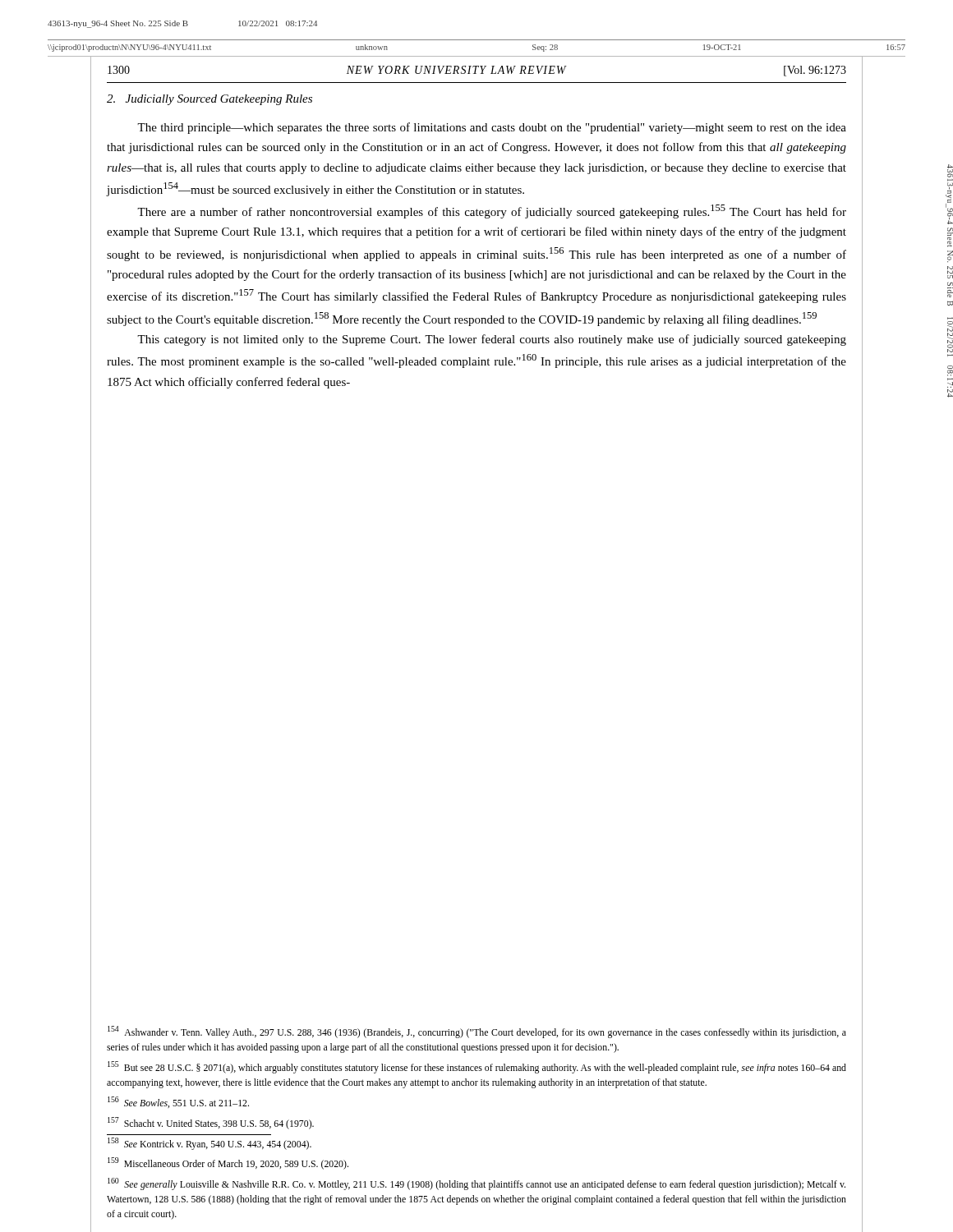Where is the passage that starts "155 But see 28"?
The height and width of the screenshot is (1232, 953).
click(476, 1074)
